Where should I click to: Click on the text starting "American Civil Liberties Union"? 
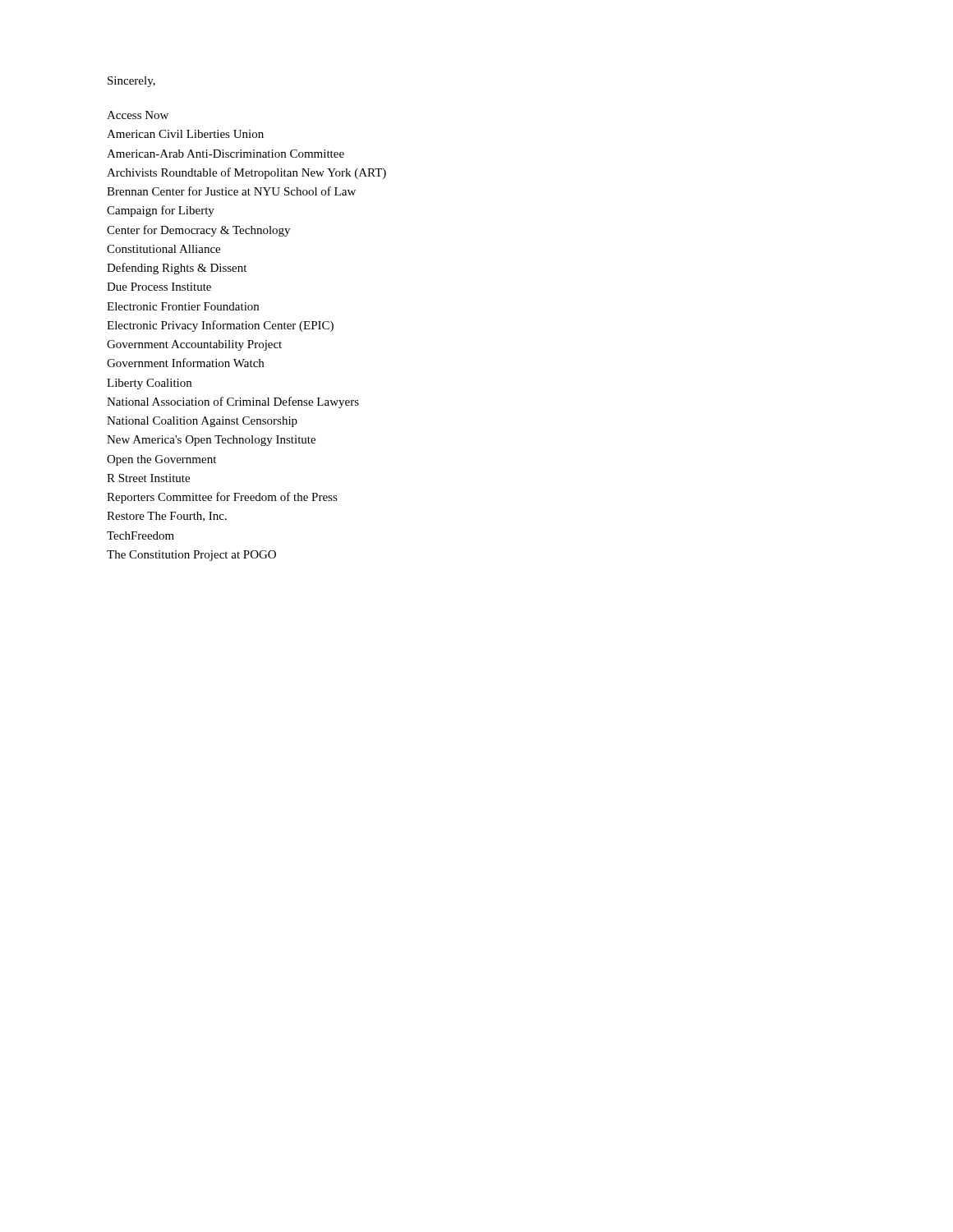[x=185, y=134]
